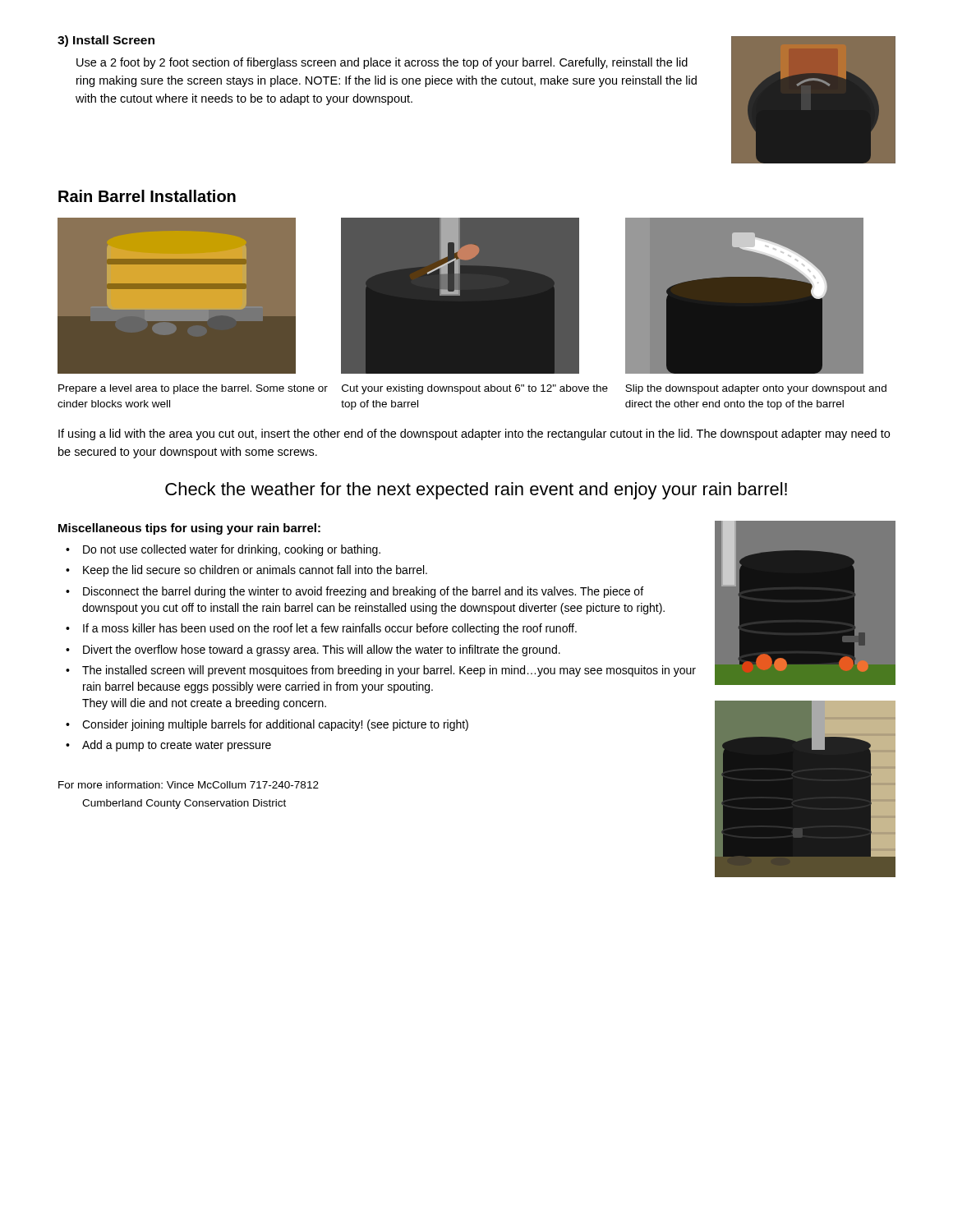Select the list item with the text "• Disconnect the barrel during the"
Screen dimensions: 1232x953
382,600
